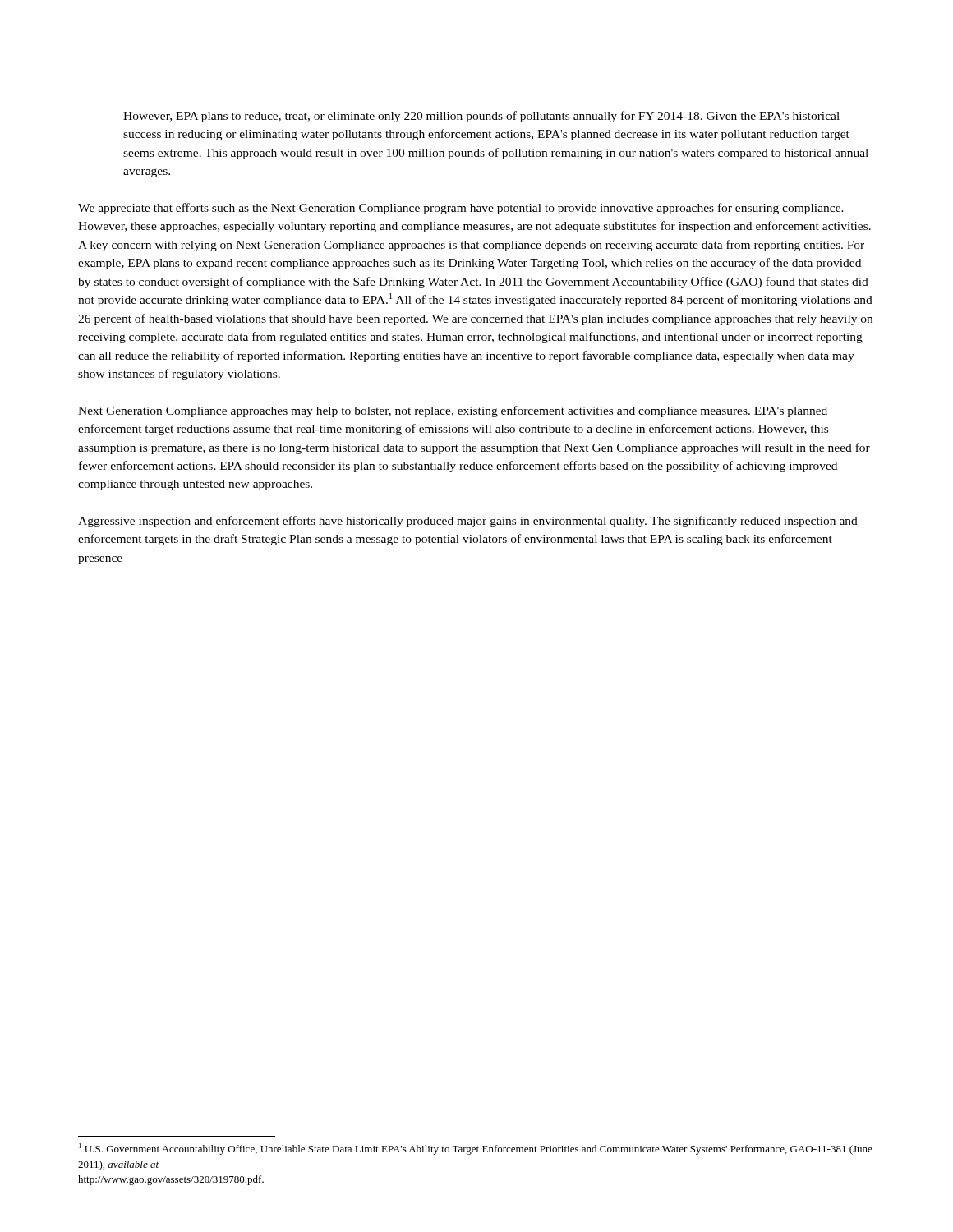Locate the text starting "Next Generation Compliance approaches may help to bolster,"
The image size is (953, 1232).
tap(474, 447)
